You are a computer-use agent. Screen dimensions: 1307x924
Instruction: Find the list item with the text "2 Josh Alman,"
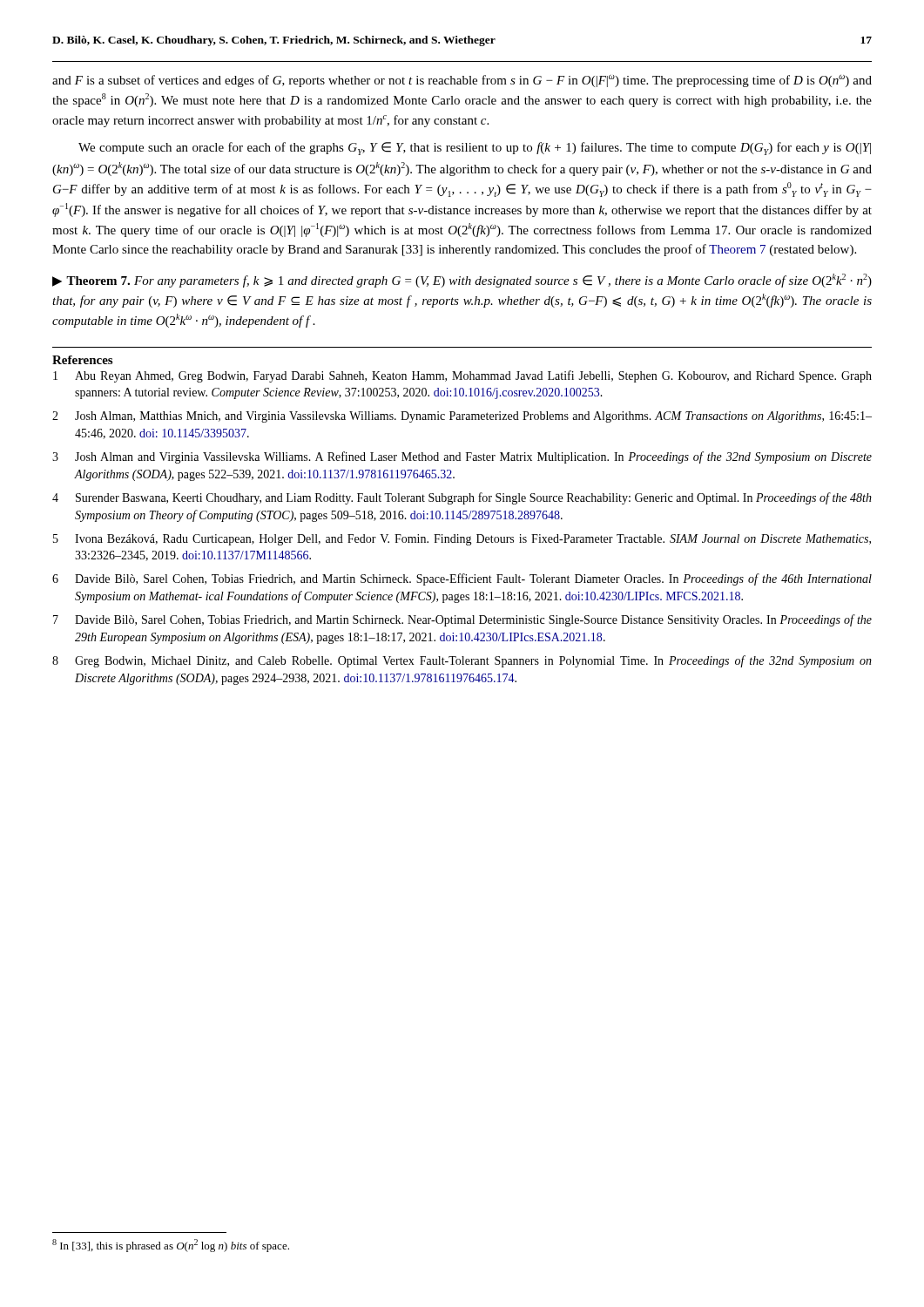462,425
